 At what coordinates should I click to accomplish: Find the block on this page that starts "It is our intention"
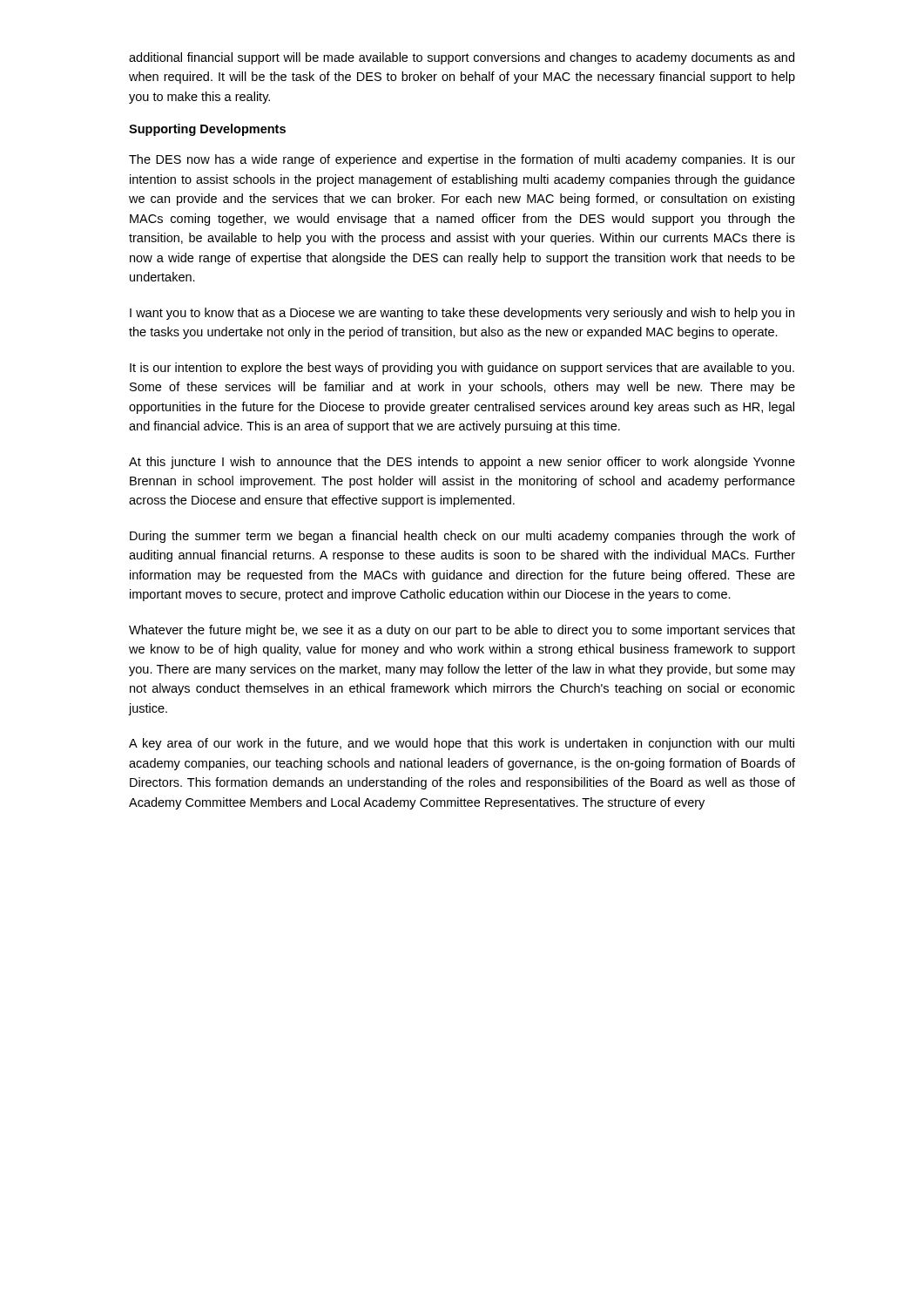pos(462,397)
